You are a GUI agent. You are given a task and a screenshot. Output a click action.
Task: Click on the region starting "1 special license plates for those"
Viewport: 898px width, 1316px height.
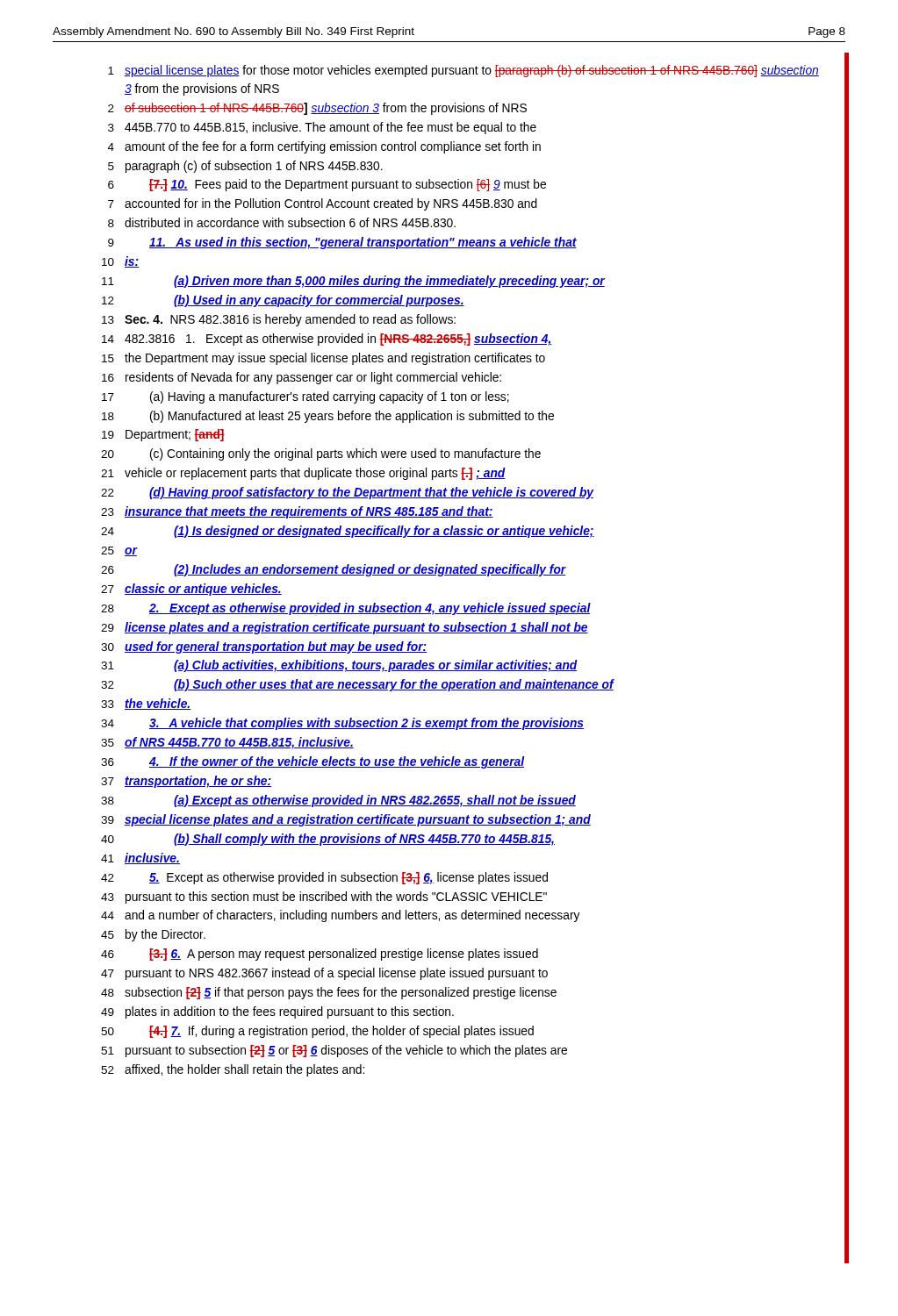click(458, 571)
